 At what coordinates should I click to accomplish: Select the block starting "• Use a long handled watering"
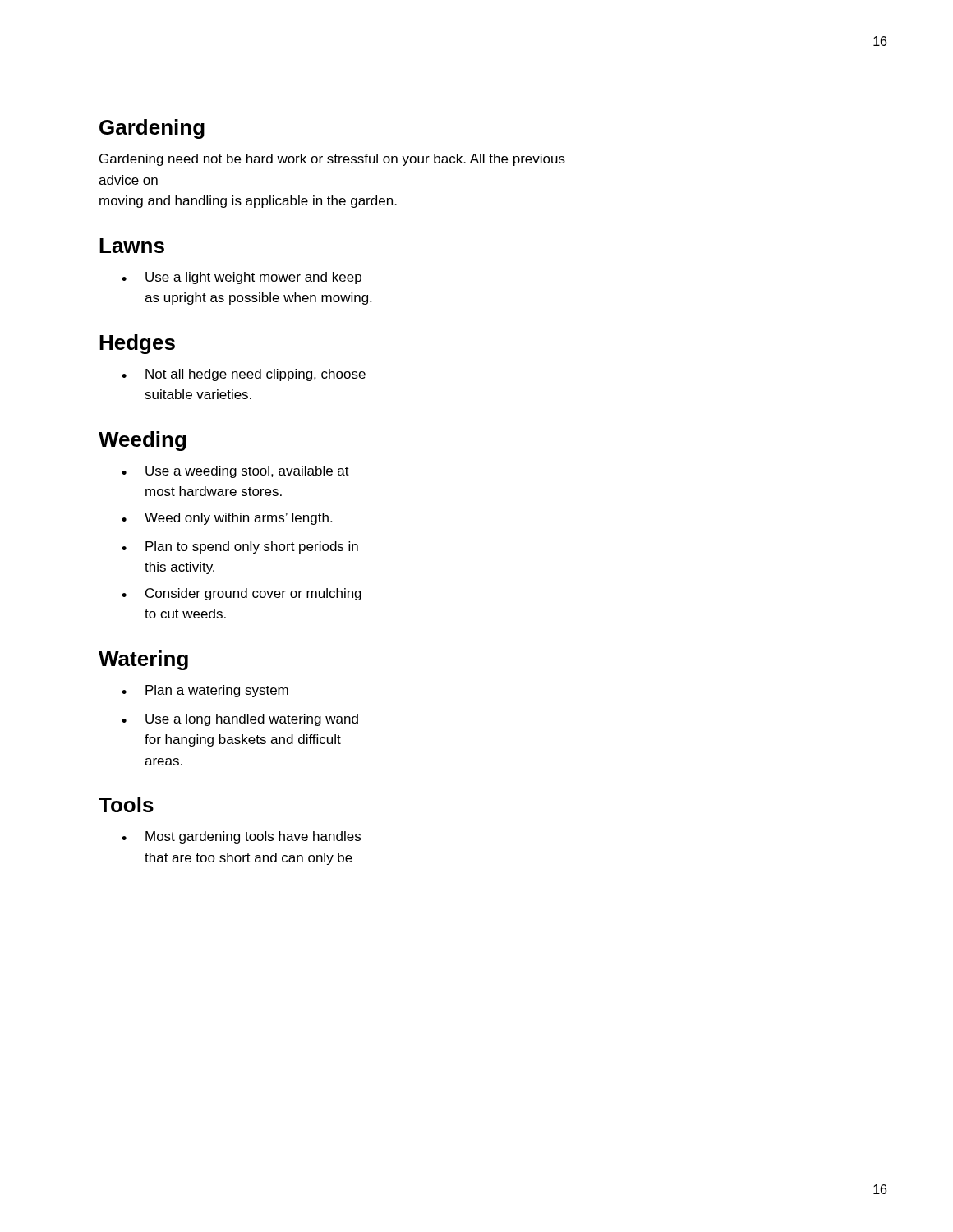tap(240, 720)
